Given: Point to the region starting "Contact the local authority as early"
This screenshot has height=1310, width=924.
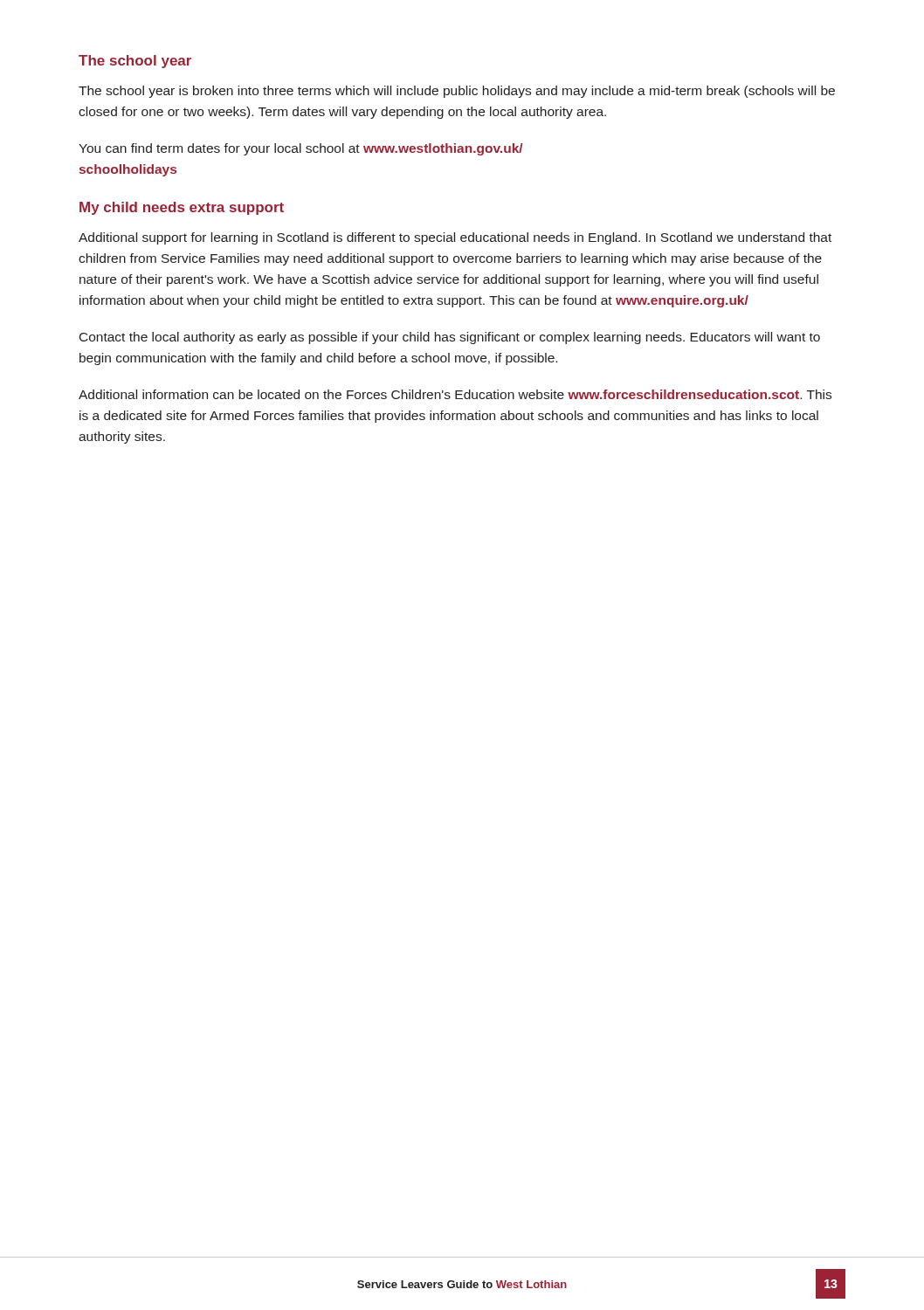Looking at the screenshot, I should (450, 347).
